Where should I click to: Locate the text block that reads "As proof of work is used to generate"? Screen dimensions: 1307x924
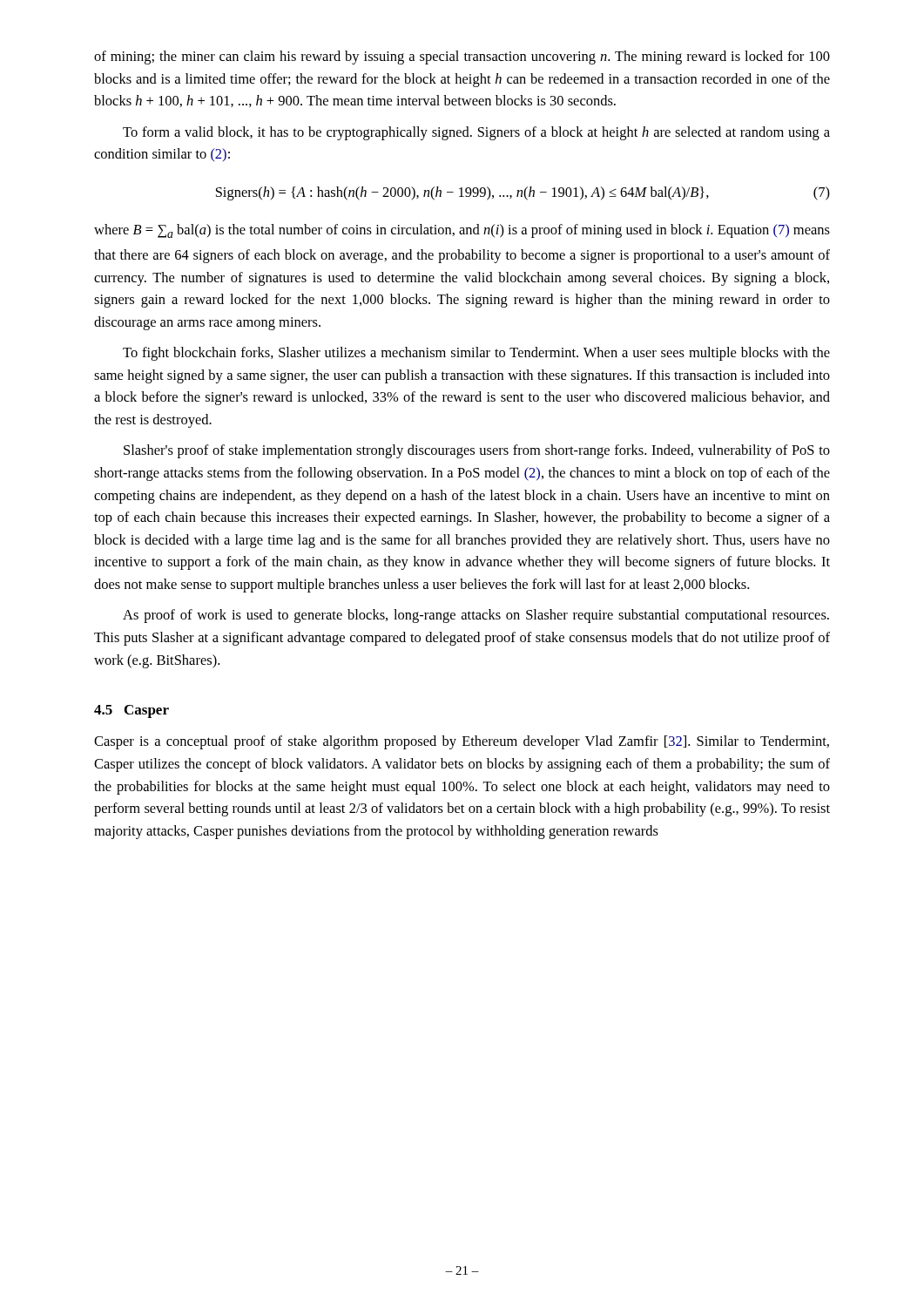point(462,638)
